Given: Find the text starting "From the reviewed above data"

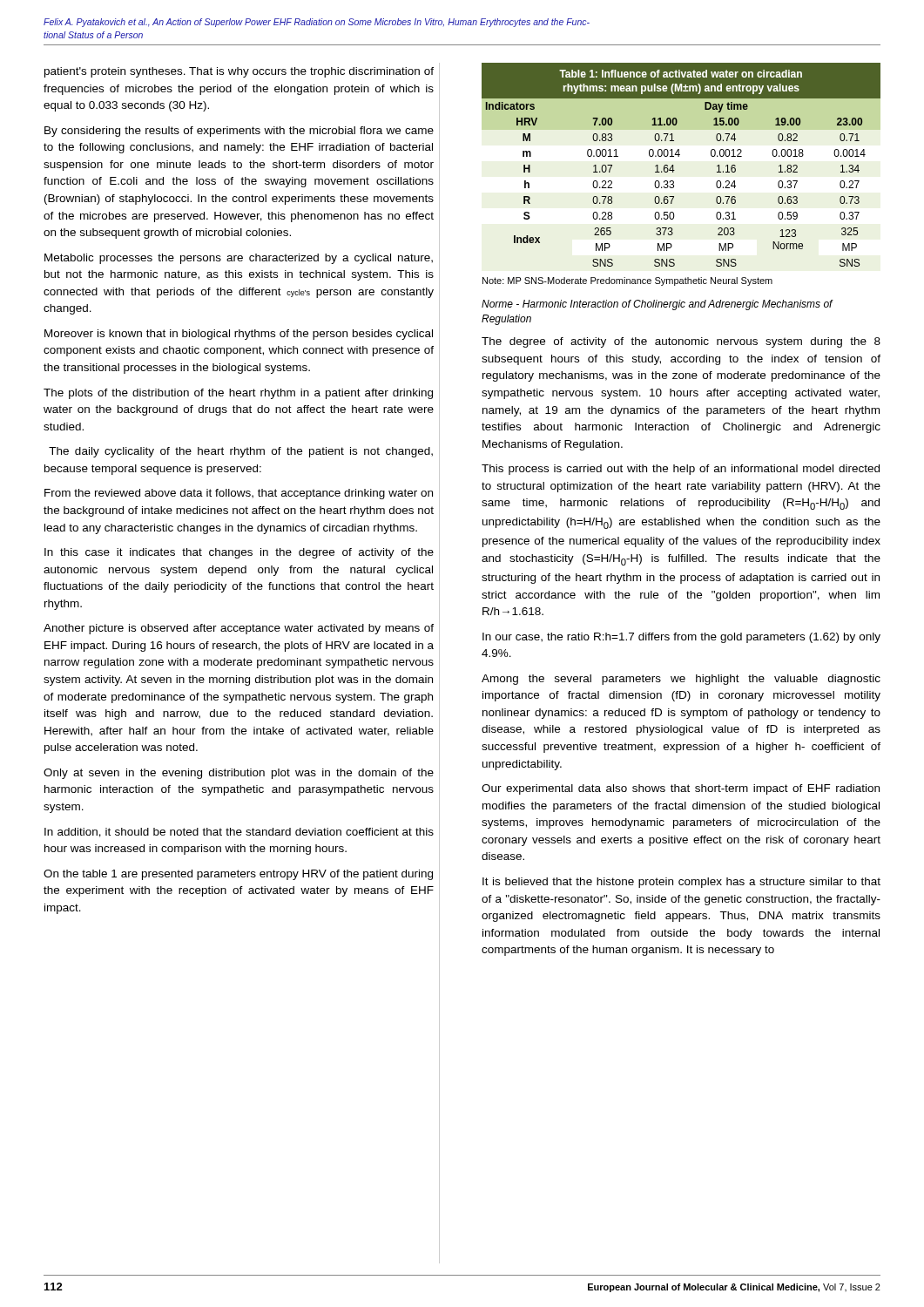Looking at the screenshot, I should tap(239, 510).
